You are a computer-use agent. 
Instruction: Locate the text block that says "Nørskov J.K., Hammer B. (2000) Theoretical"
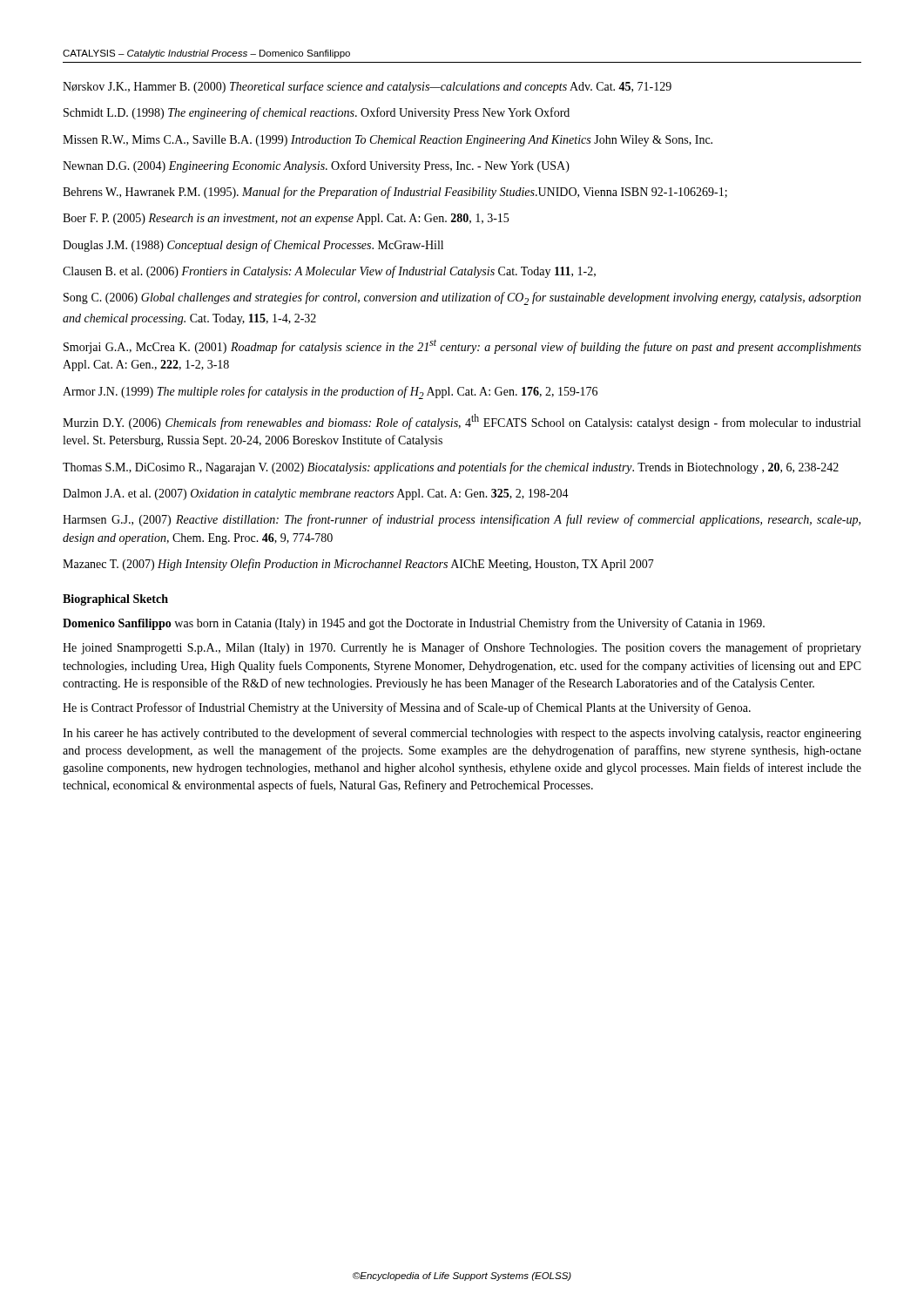click(x=367, y=87)
